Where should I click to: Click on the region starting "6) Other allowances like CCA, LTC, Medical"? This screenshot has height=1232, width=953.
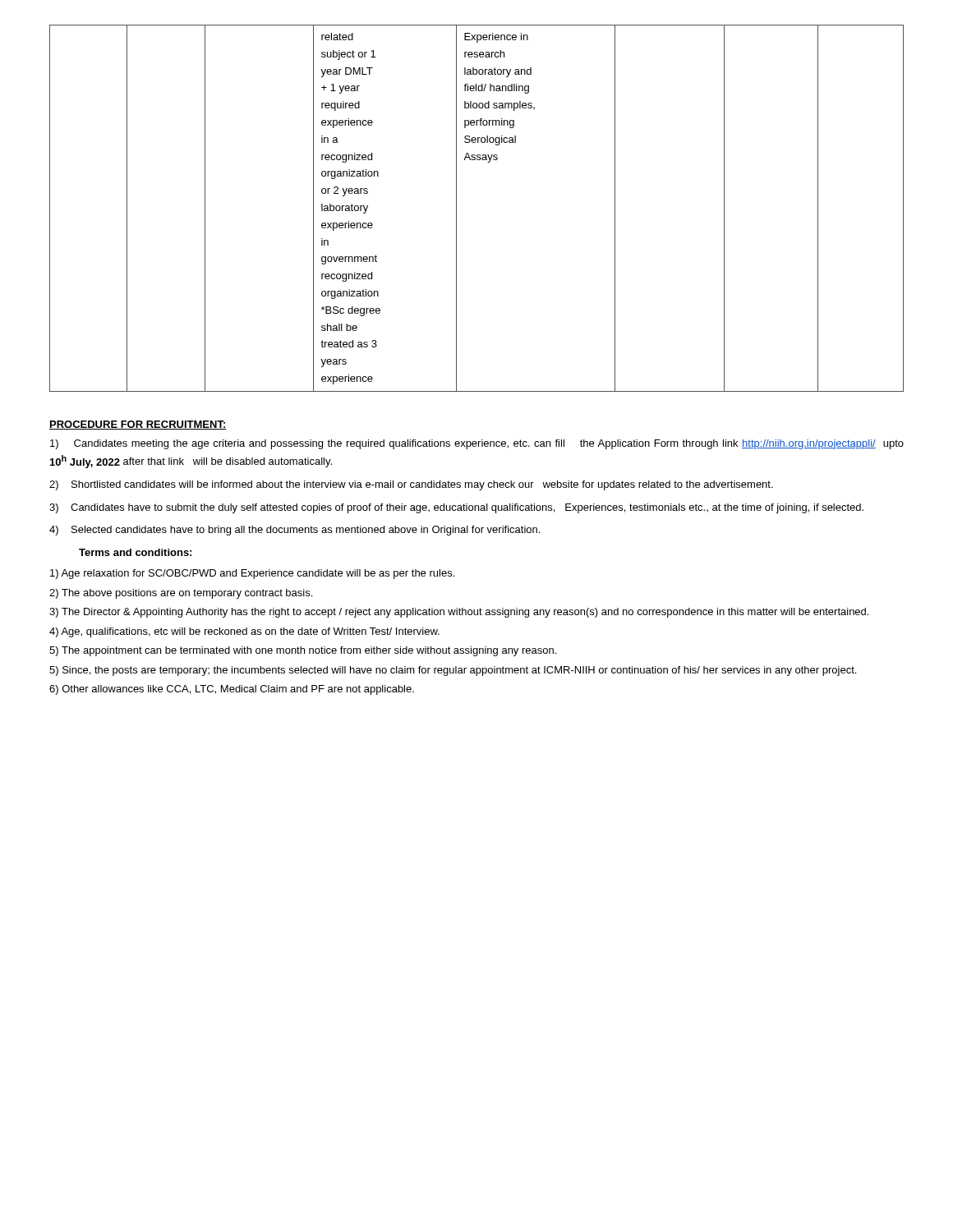tap(232, 689)
